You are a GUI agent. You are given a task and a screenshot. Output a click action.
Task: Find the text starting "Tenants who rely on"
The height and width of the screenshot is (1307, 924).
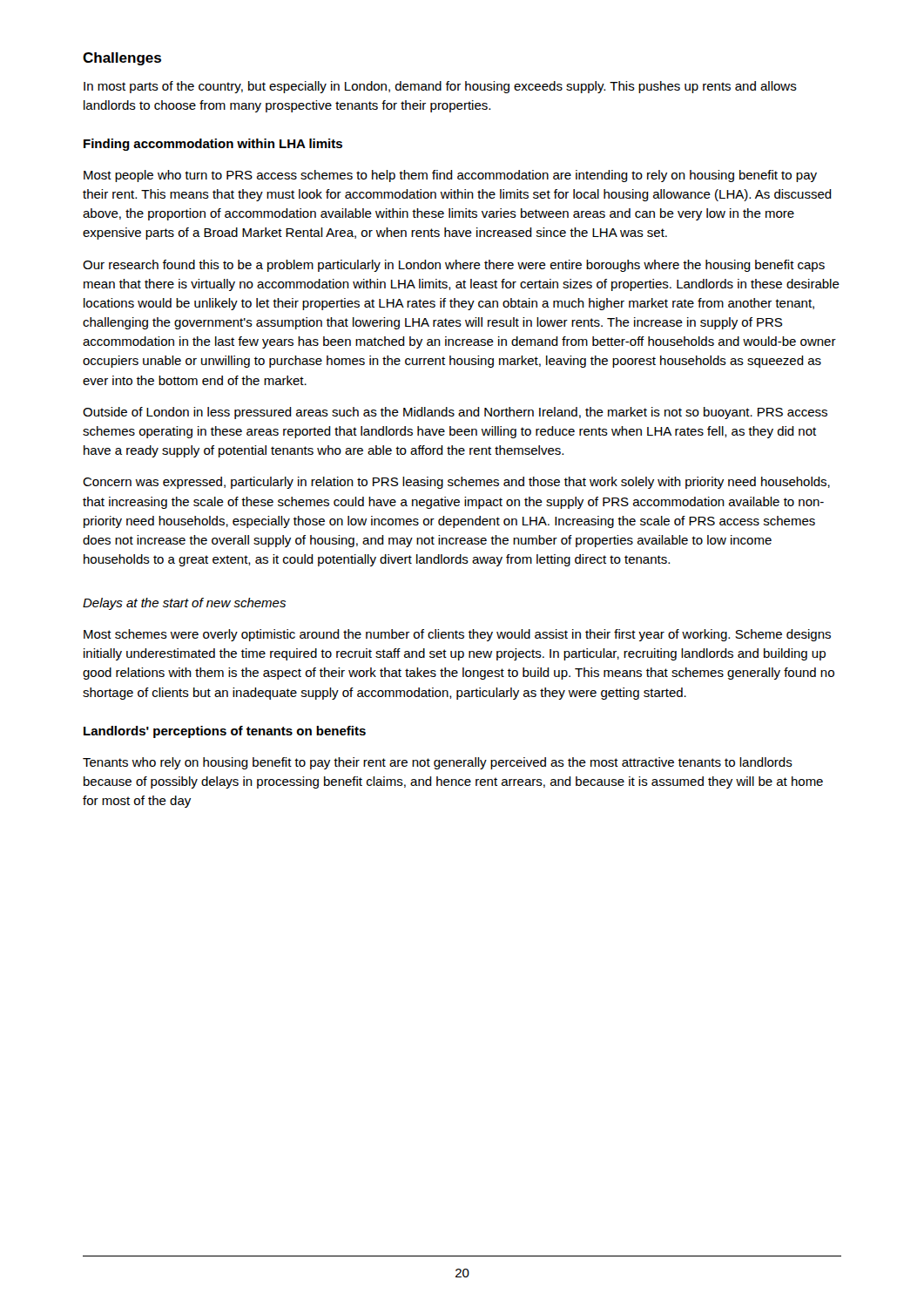click(x=453, y=781)
